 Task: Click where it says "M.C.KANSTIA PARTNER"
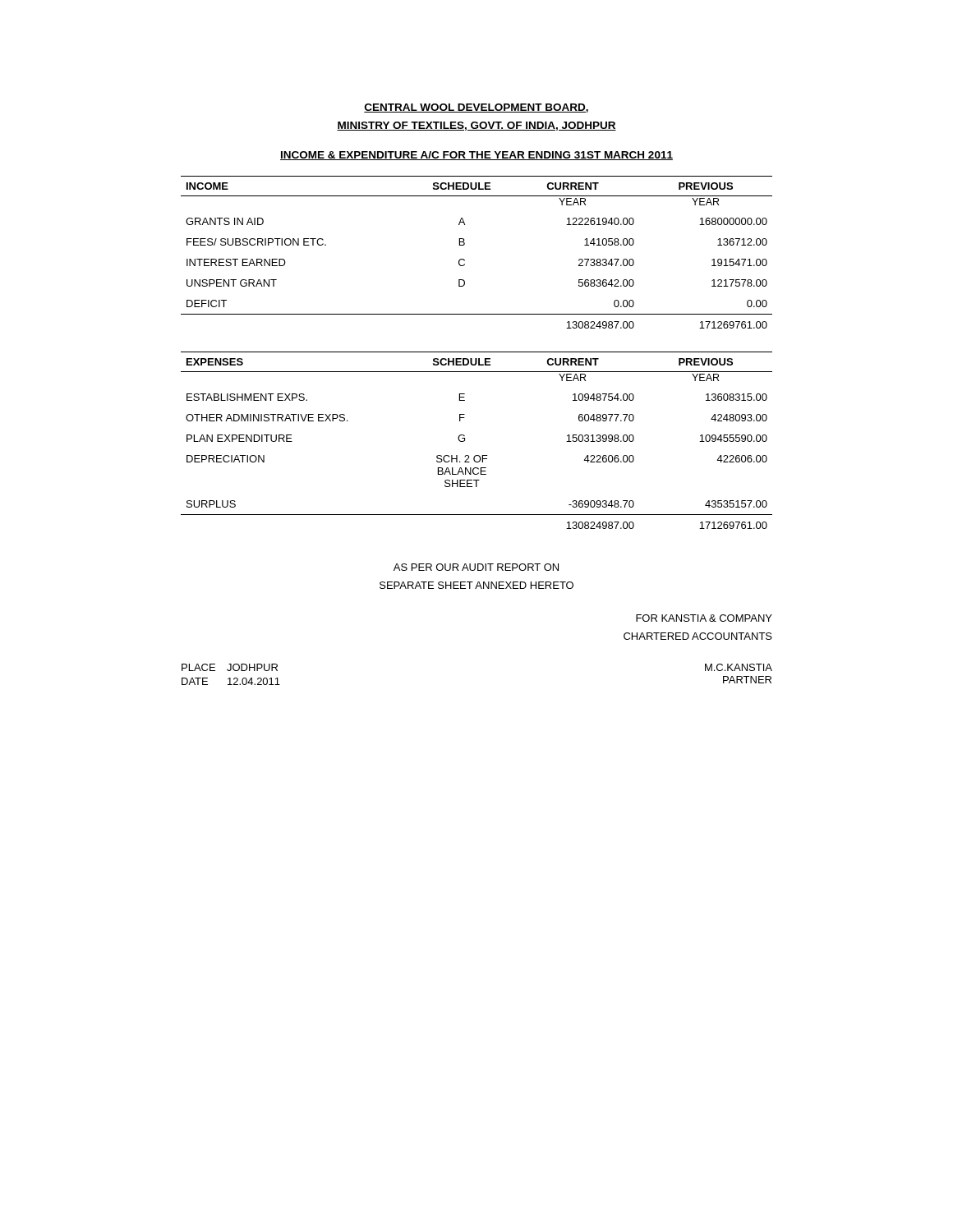pos(738,673)
